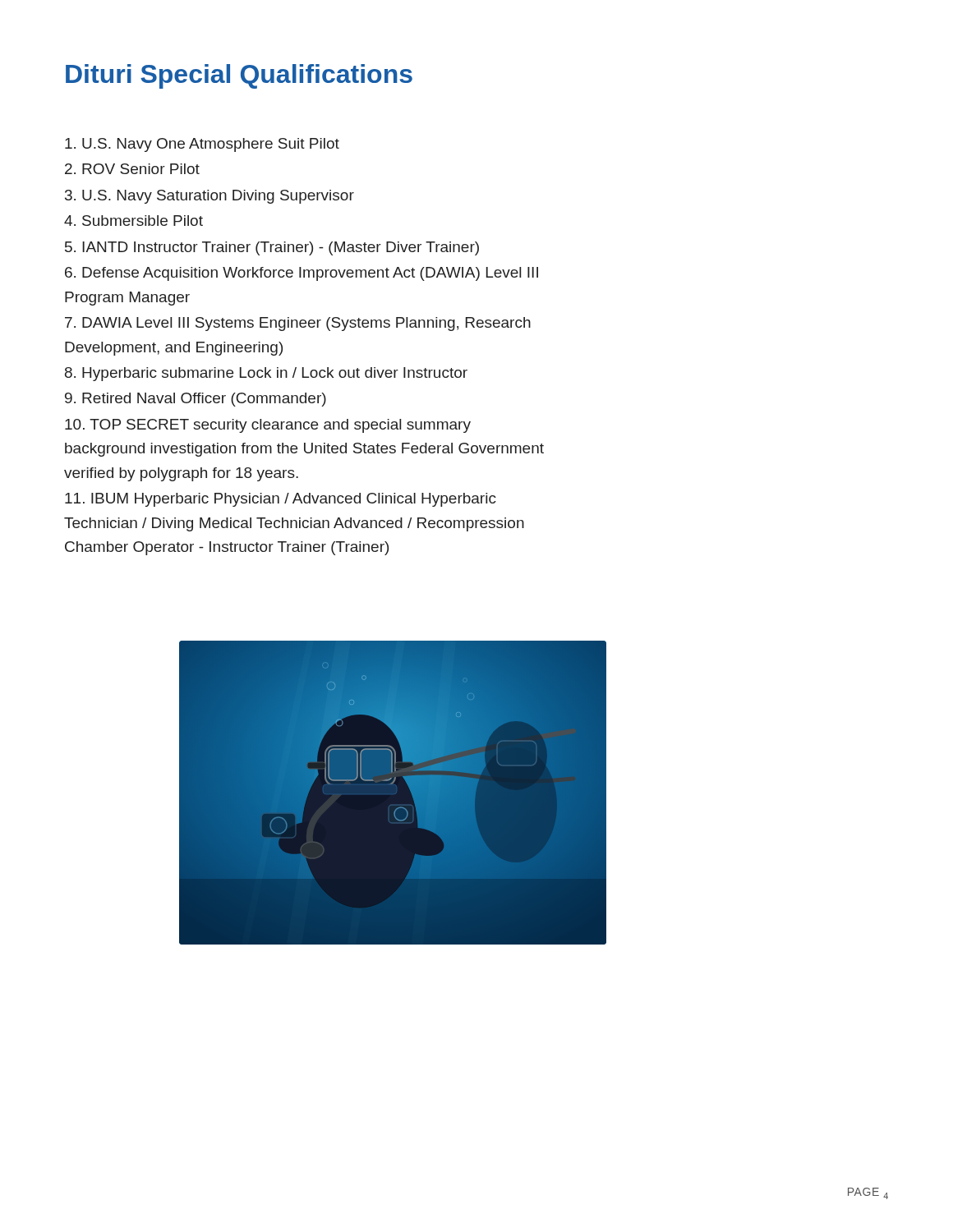The image size is (953, 1232).
Task: Find the photo
Action: click(x=393, y=793)
